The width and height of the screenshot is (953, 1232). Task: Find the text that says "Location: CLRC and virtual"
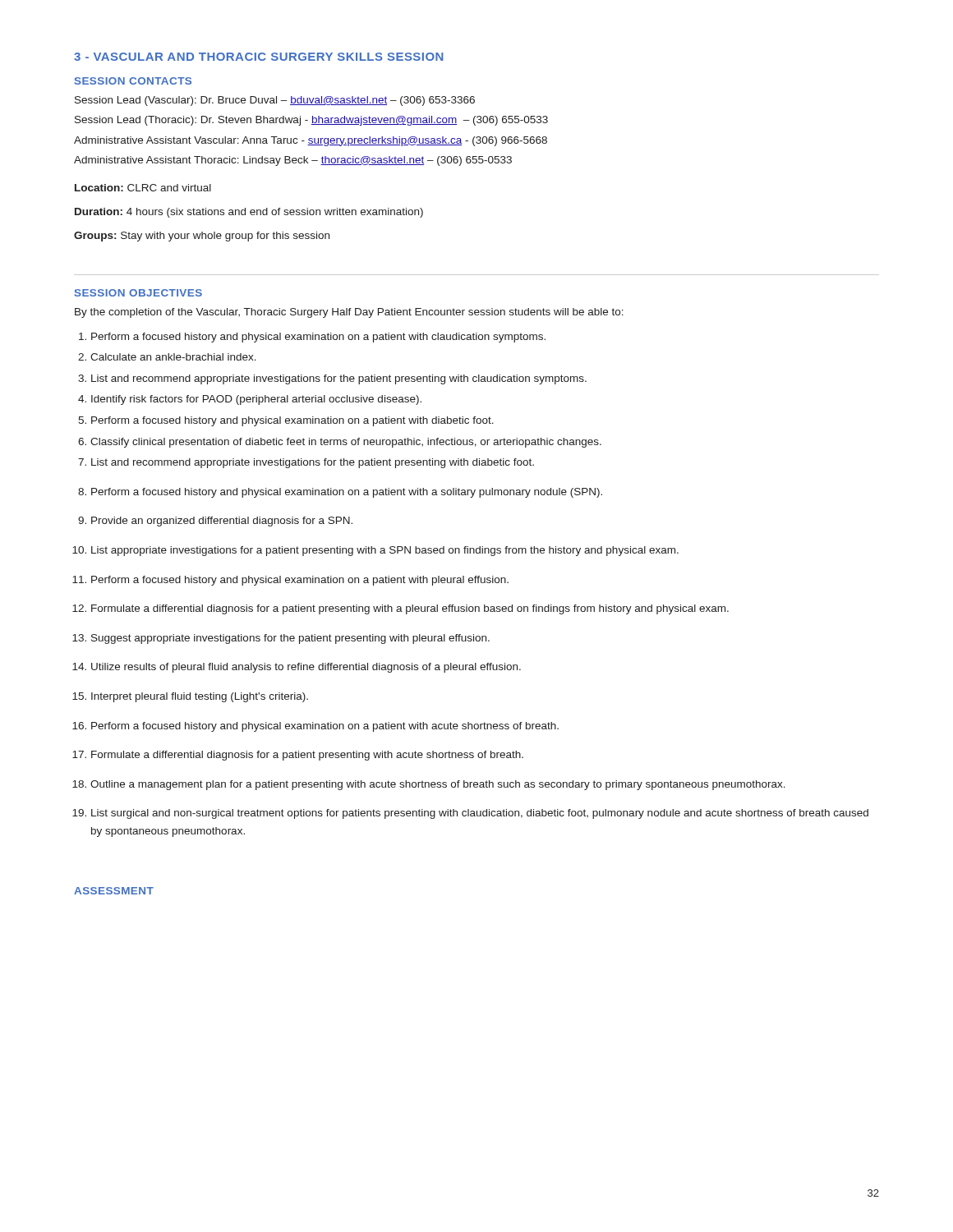click(x=143, y=188)
